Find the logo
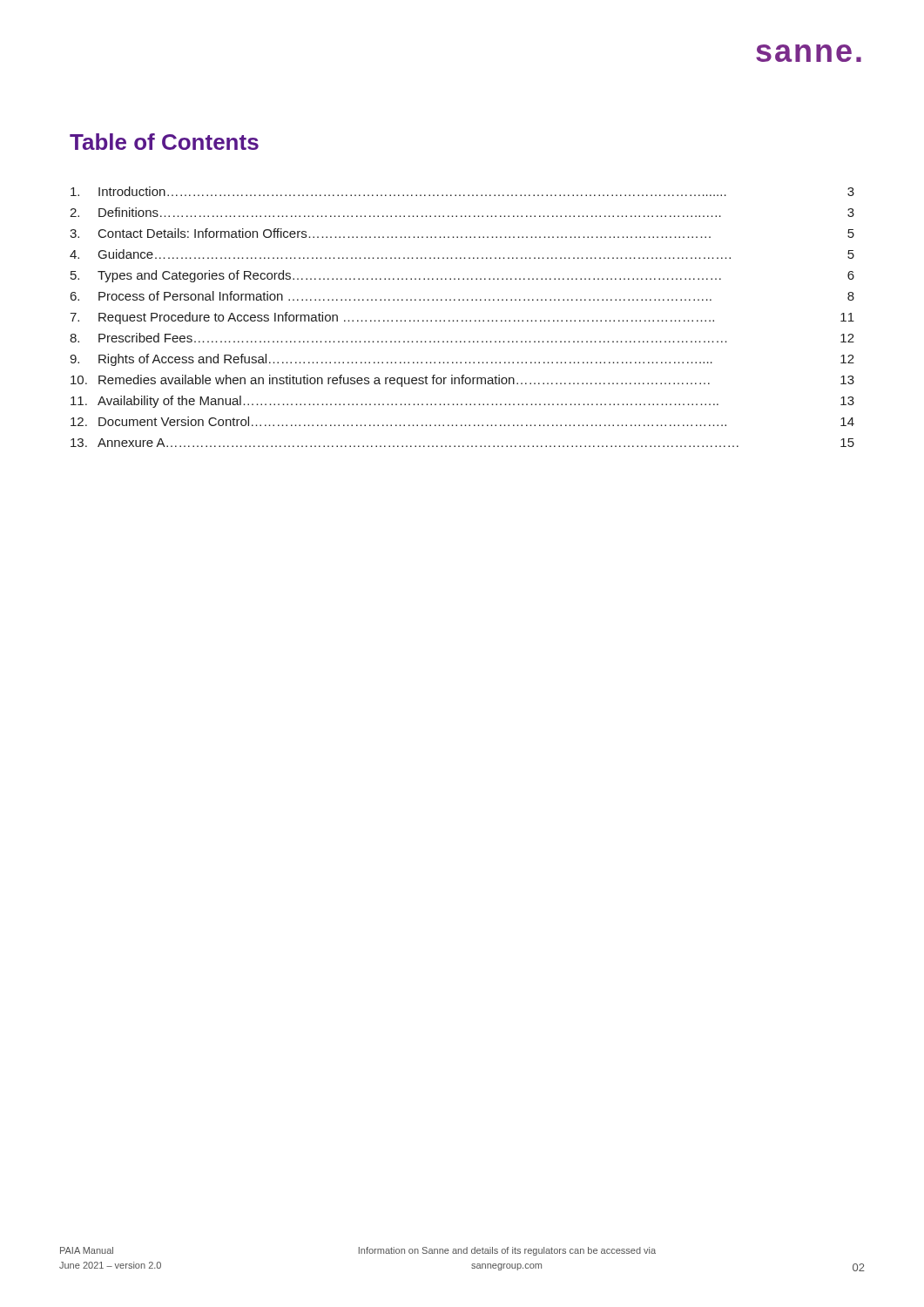 tap(810, 51)
